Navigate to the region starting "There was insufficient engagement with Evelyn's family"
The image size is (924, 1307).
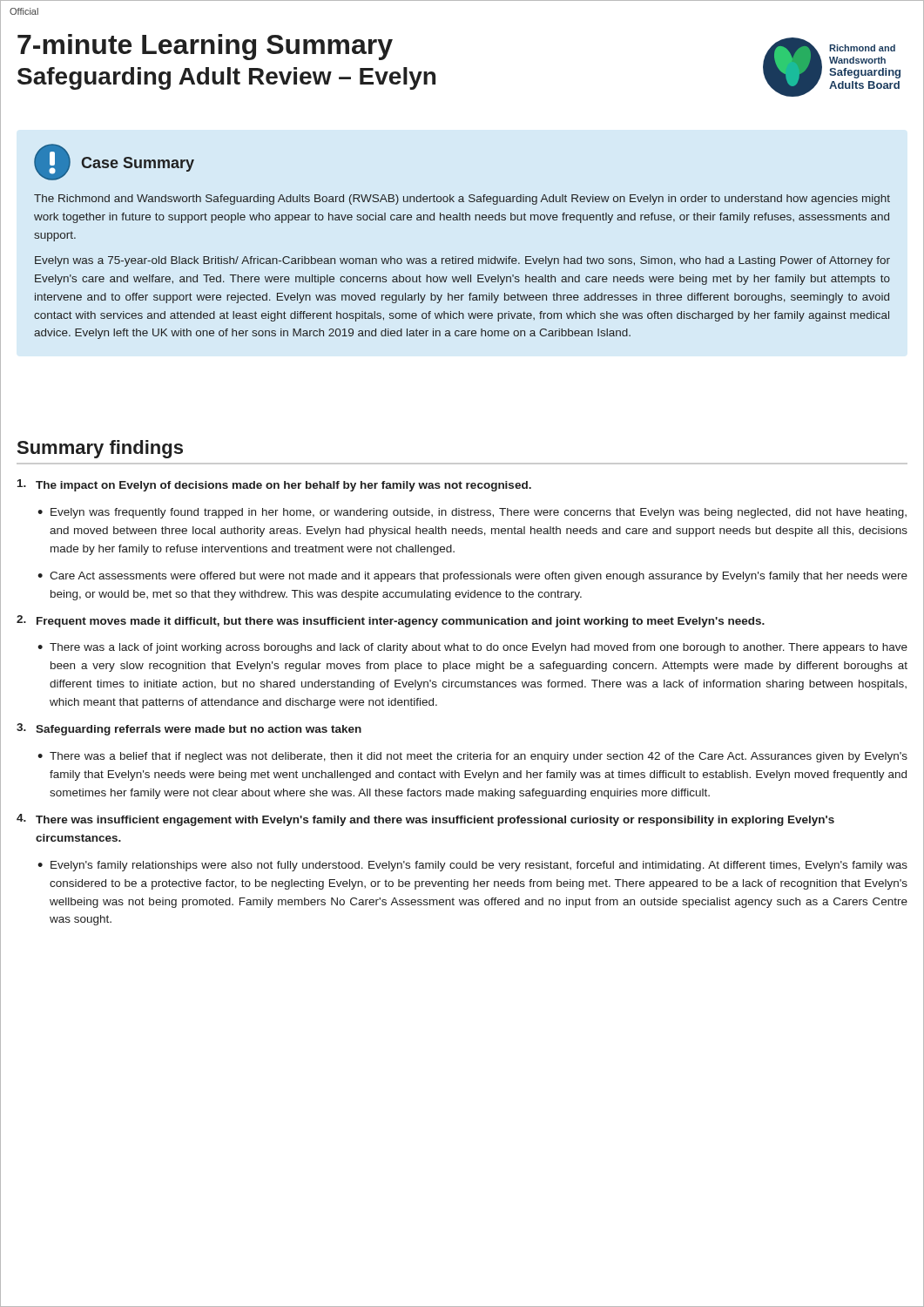coord(435,828)
